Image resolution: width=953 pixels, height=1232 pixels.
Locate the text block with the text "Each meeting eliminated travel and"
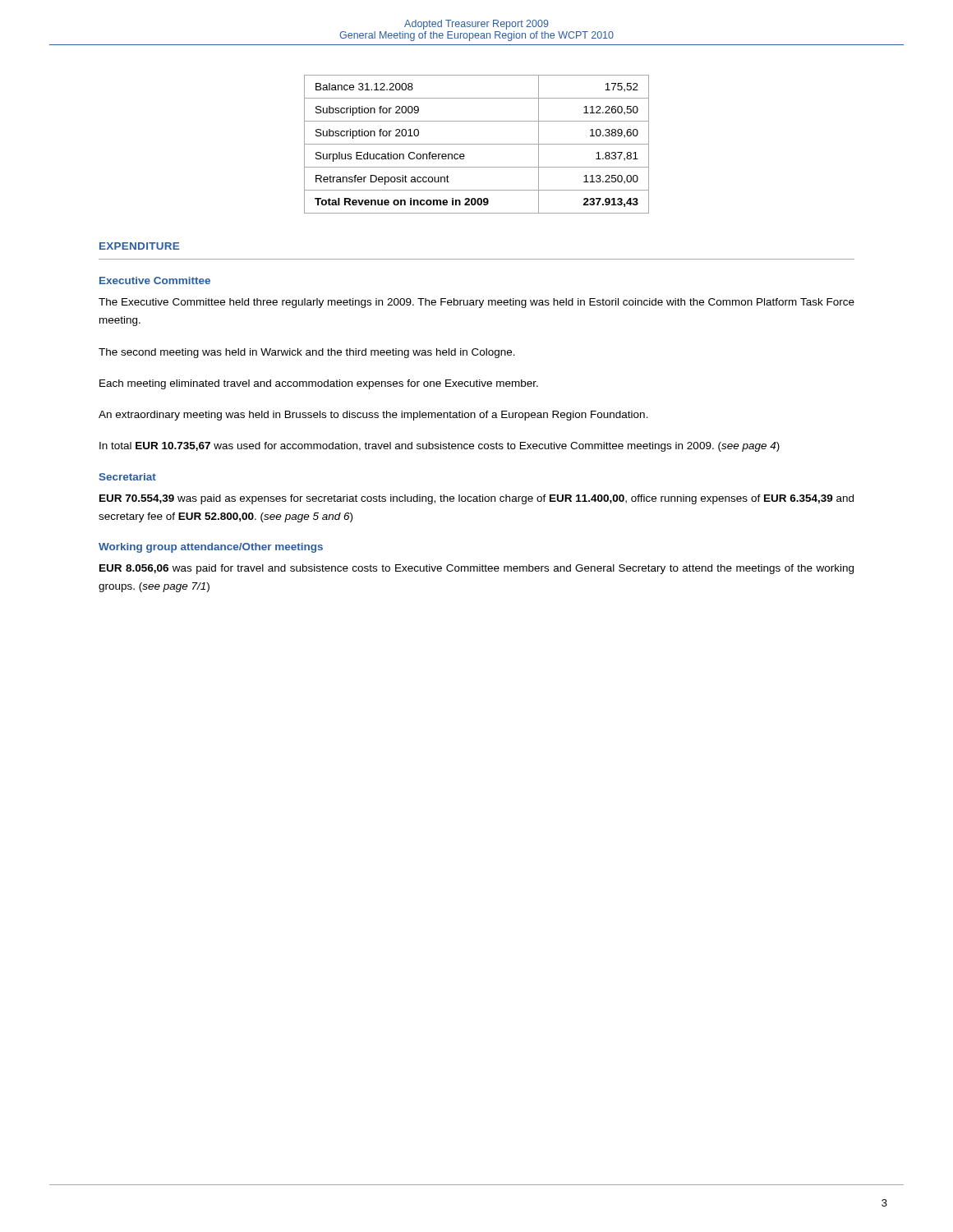pyautogui.click(x=319, y=383)
